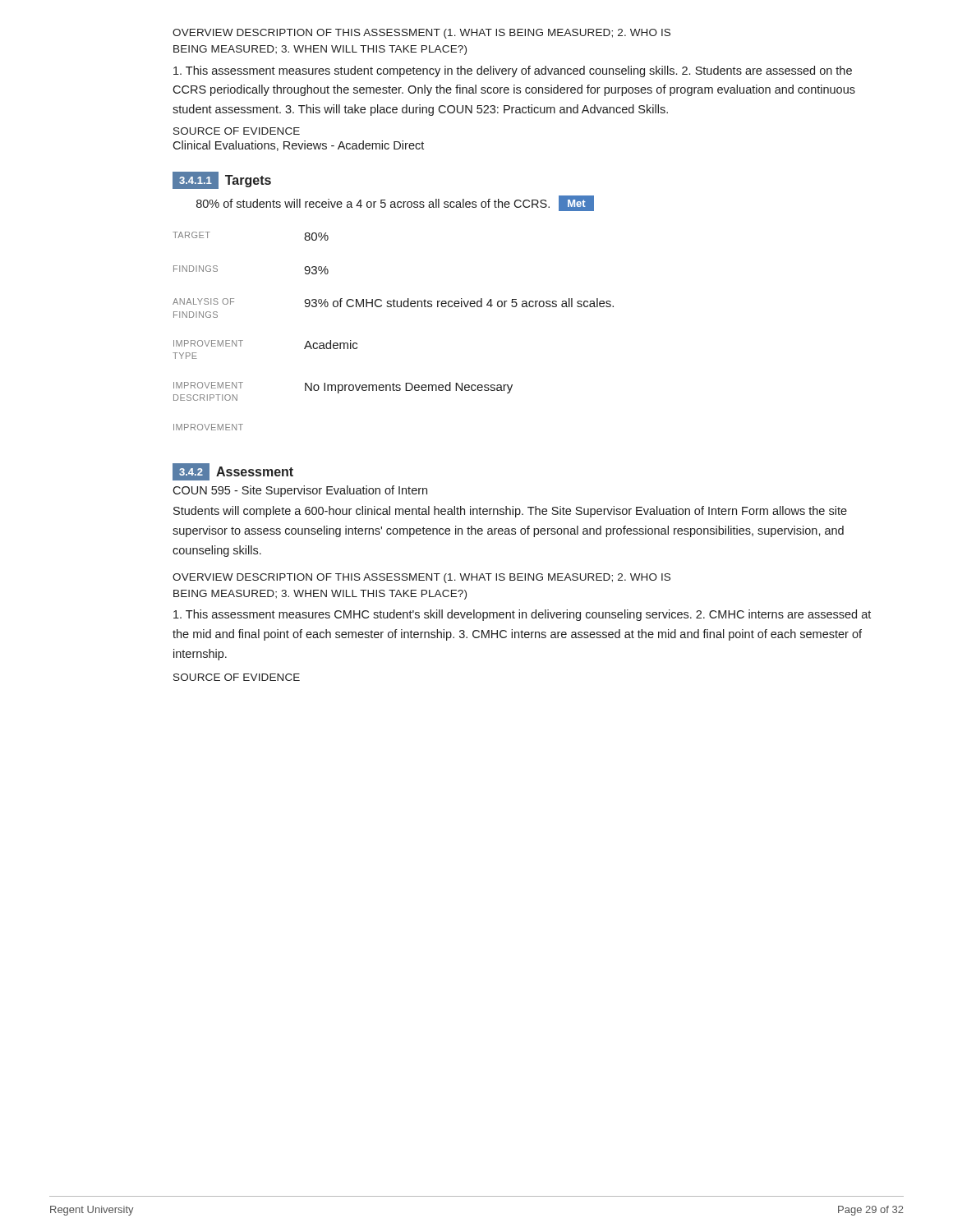Select the passage starting "COUN 595 - Site Supervisor Evaluation of Intern"
Viewport: 953px width, 1232px height.
click(x=300, y=490)
